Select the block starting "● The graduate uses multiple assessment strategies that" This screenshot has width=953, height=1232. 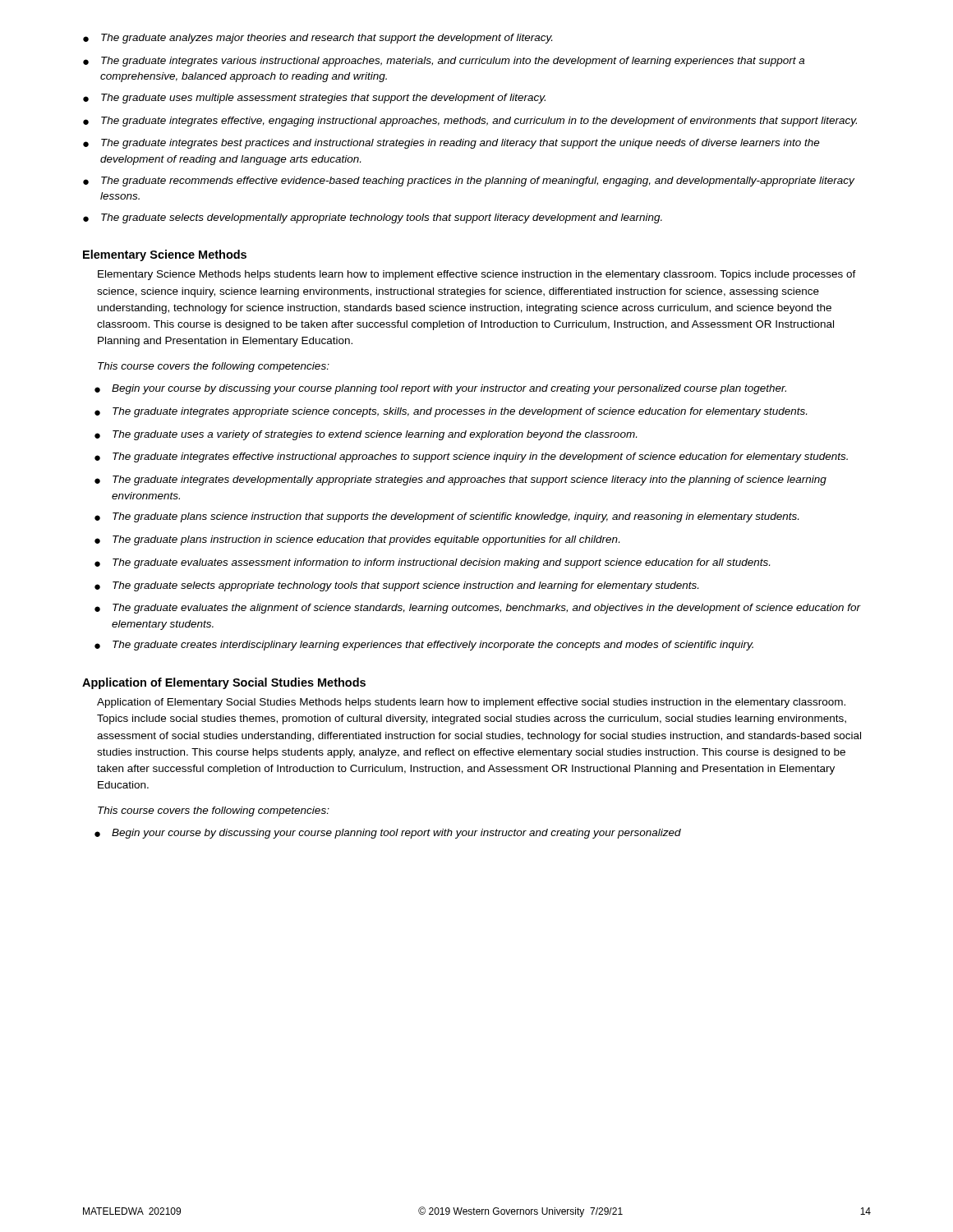point(315,98)
